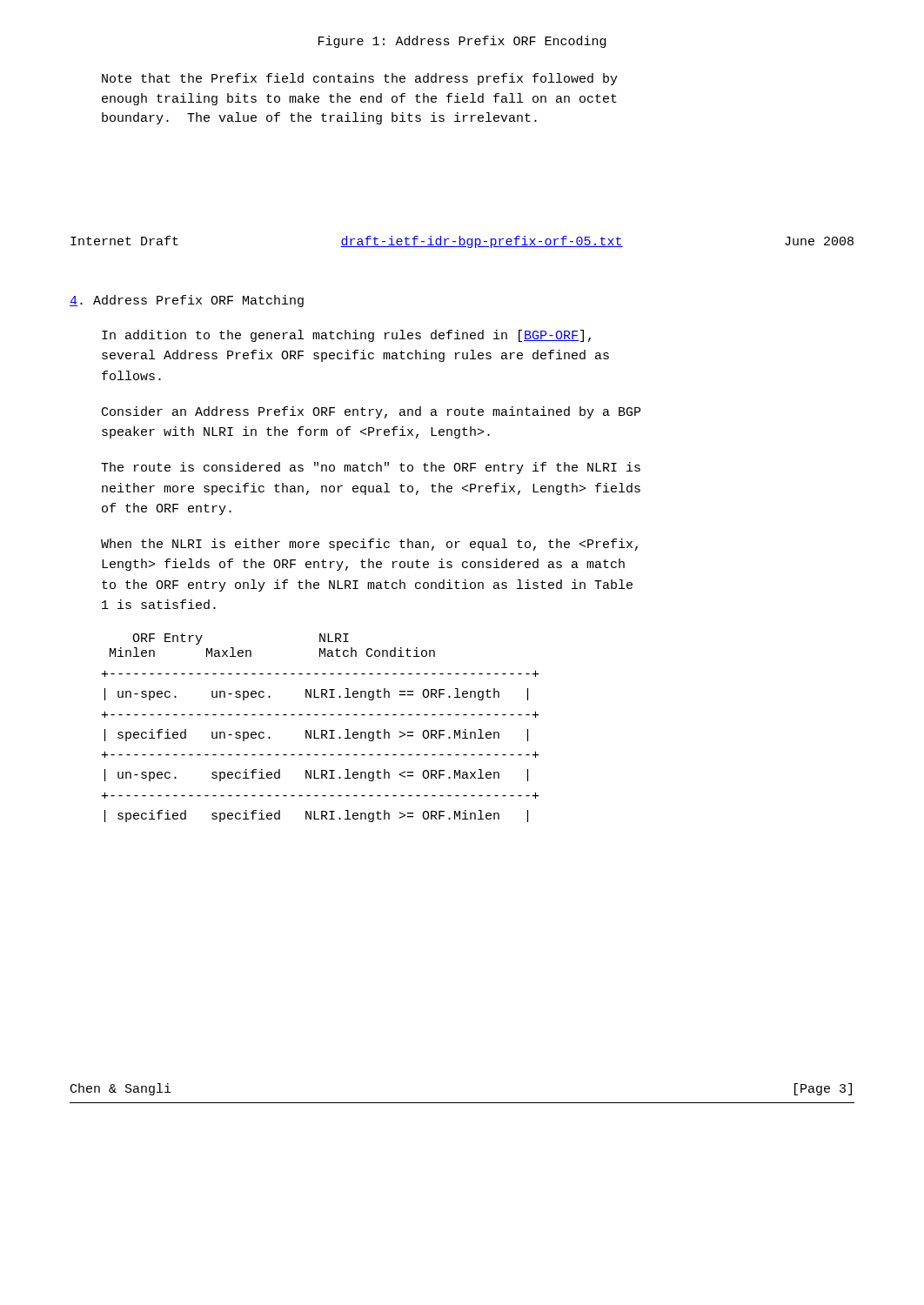
Task: Navigate to the passage starting "The route is considered as "no match""
Action: [x=371, y=489]
